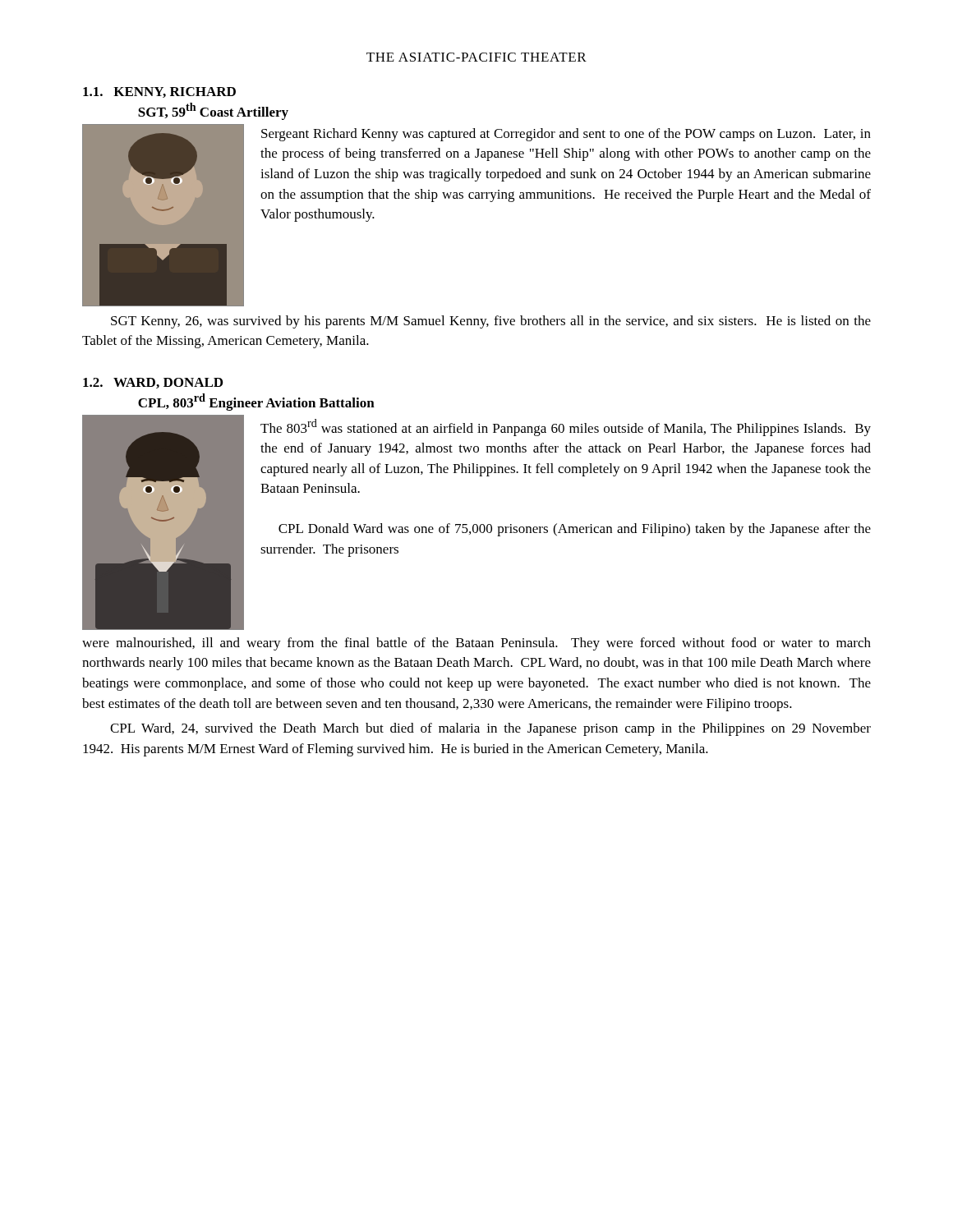Navigate to the text starting "1.1. KENNY, RICHARD SGT, 59th Coast Artillery"

159,92
